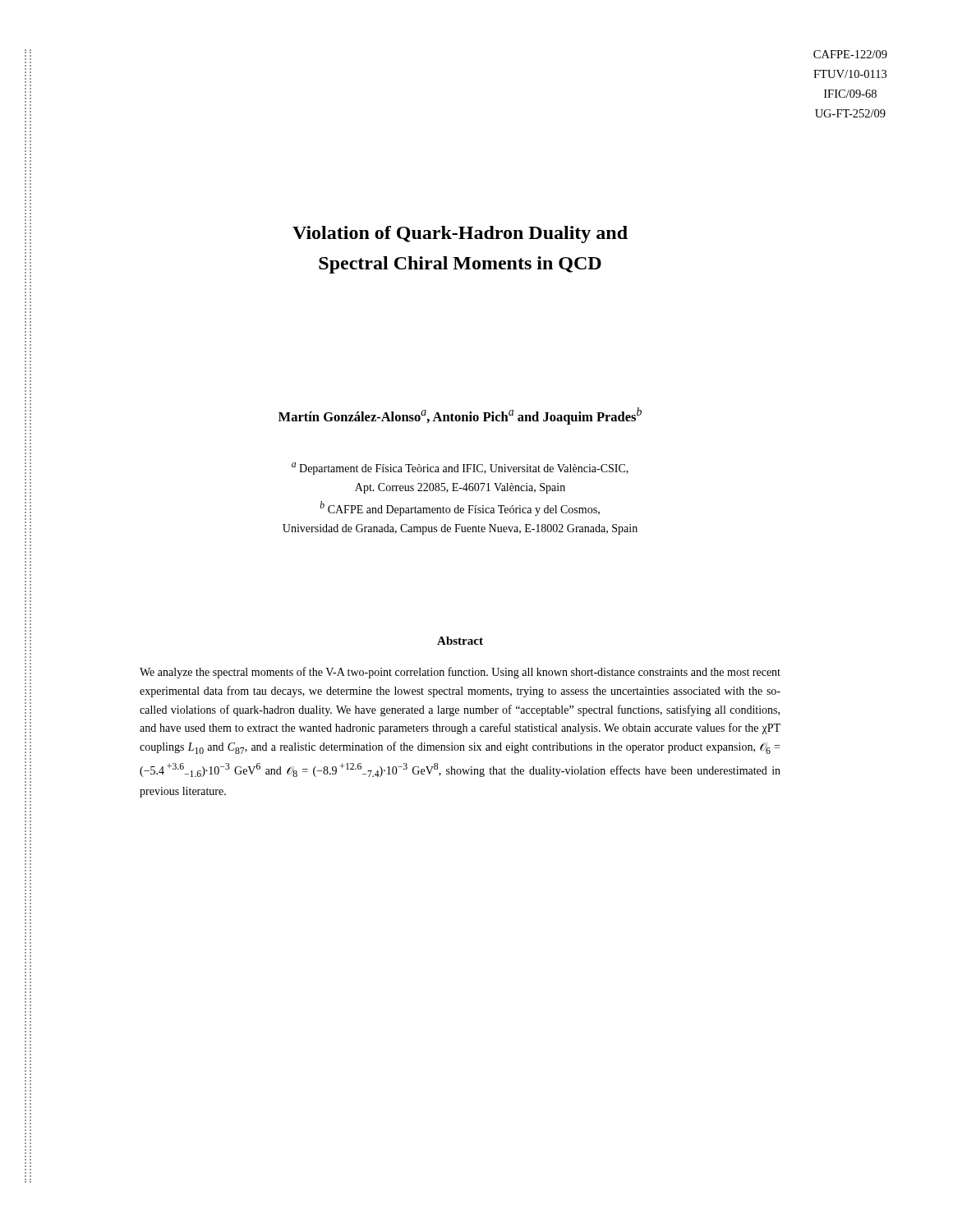Click on the element starting "Violation of Quark-Hadron"
Image resolution: width=953 pixels, height=1232 pixels.
[460, 248]
